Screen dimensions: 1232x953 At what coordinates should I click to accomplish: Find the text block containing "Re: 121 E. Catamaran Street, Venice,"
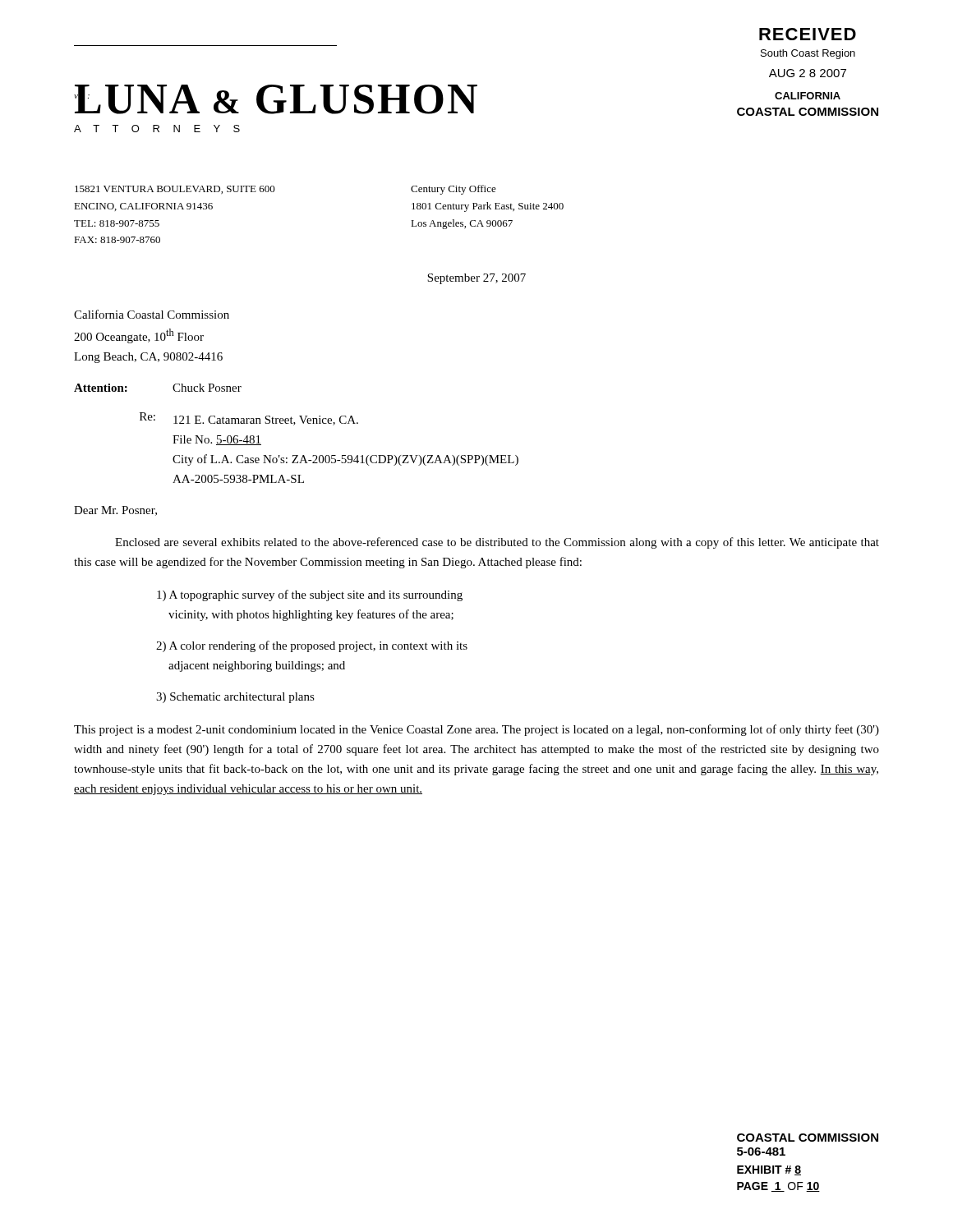point(296,449)
